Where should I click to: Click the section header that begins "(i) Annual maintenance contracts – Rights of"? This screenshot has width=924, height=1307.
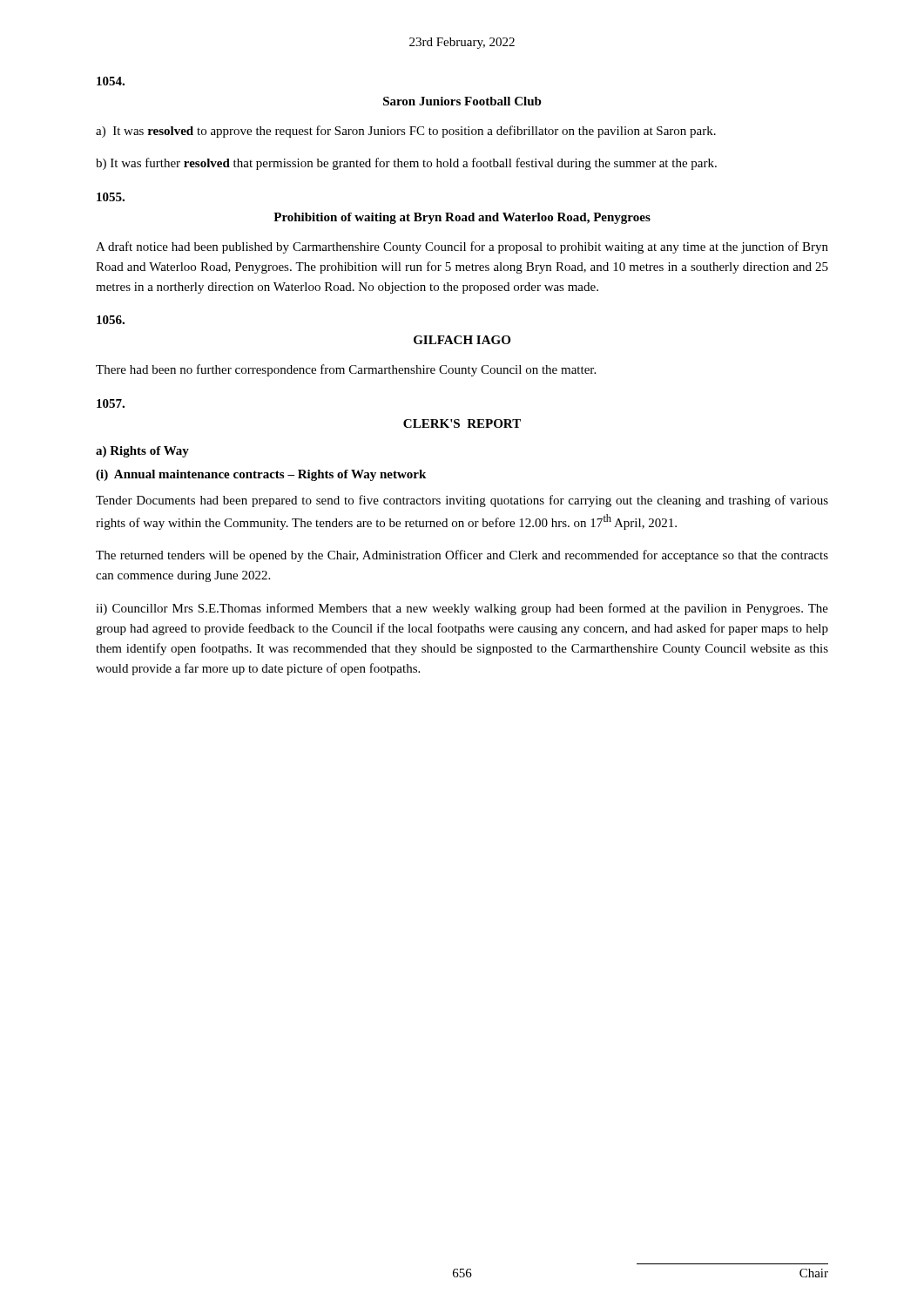261,474
